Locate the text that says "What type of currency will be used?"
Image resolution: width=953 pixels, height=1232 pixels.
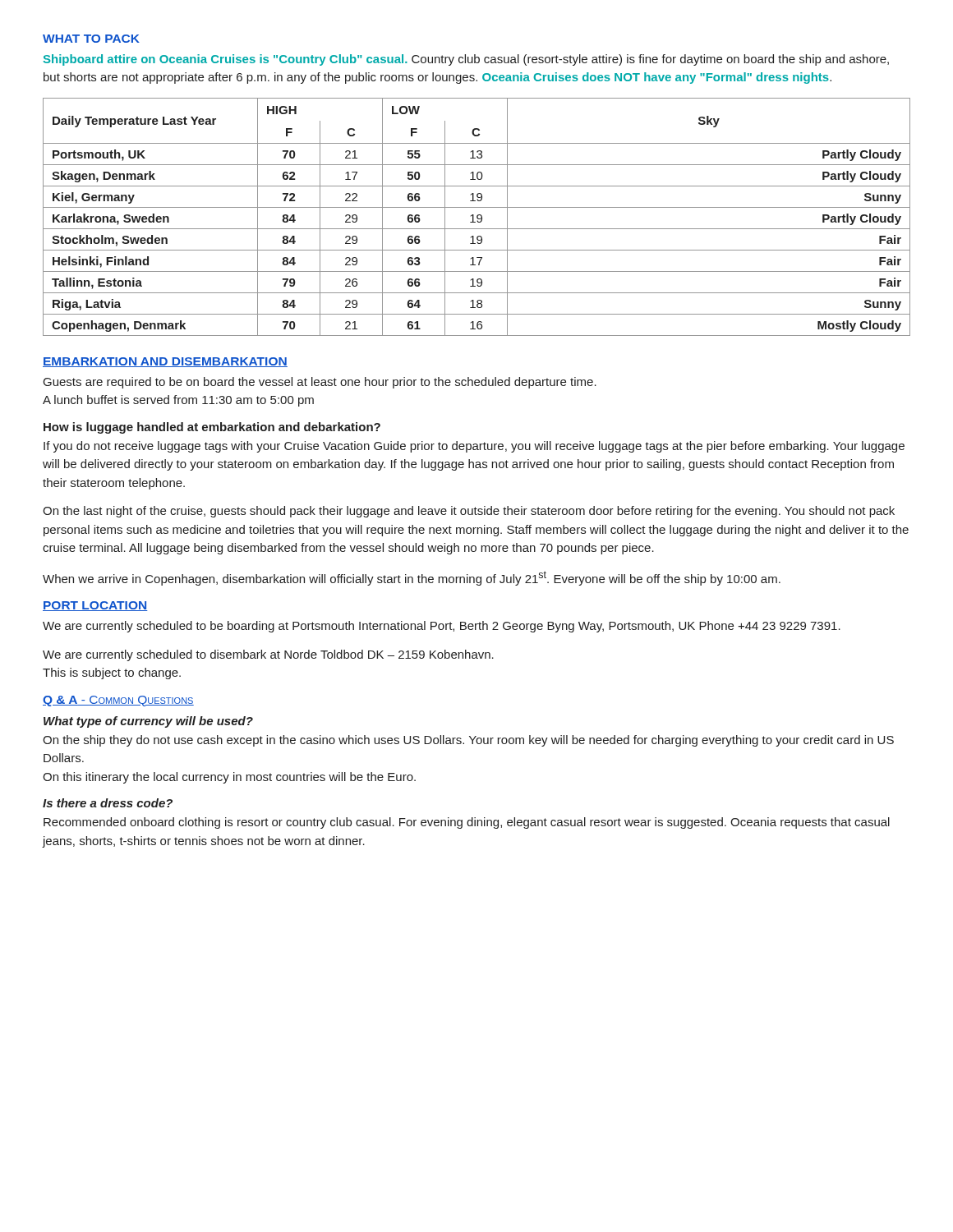tap(148, 720)
